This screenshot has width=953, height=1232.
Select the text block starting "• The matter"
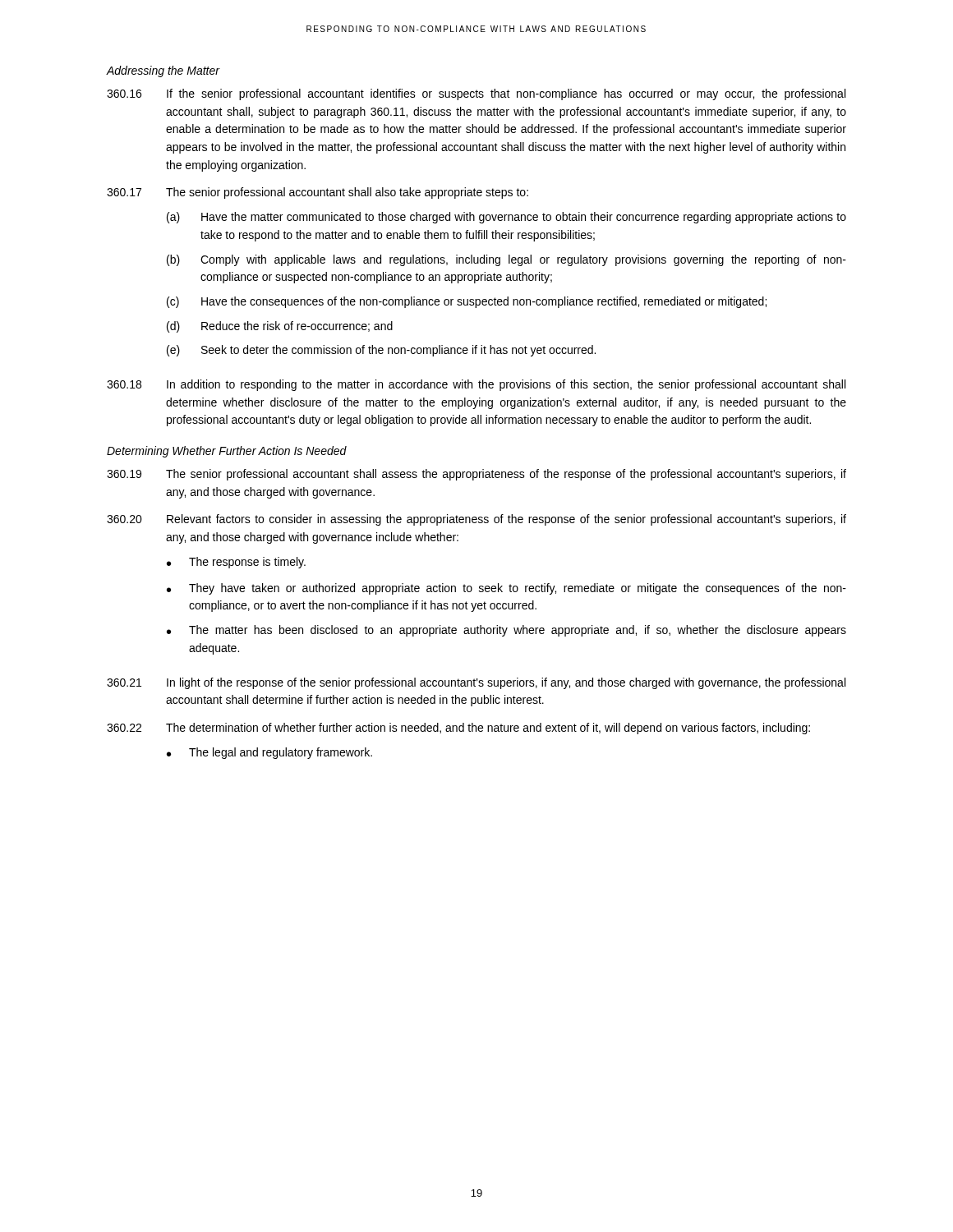(x=506, y=640)
